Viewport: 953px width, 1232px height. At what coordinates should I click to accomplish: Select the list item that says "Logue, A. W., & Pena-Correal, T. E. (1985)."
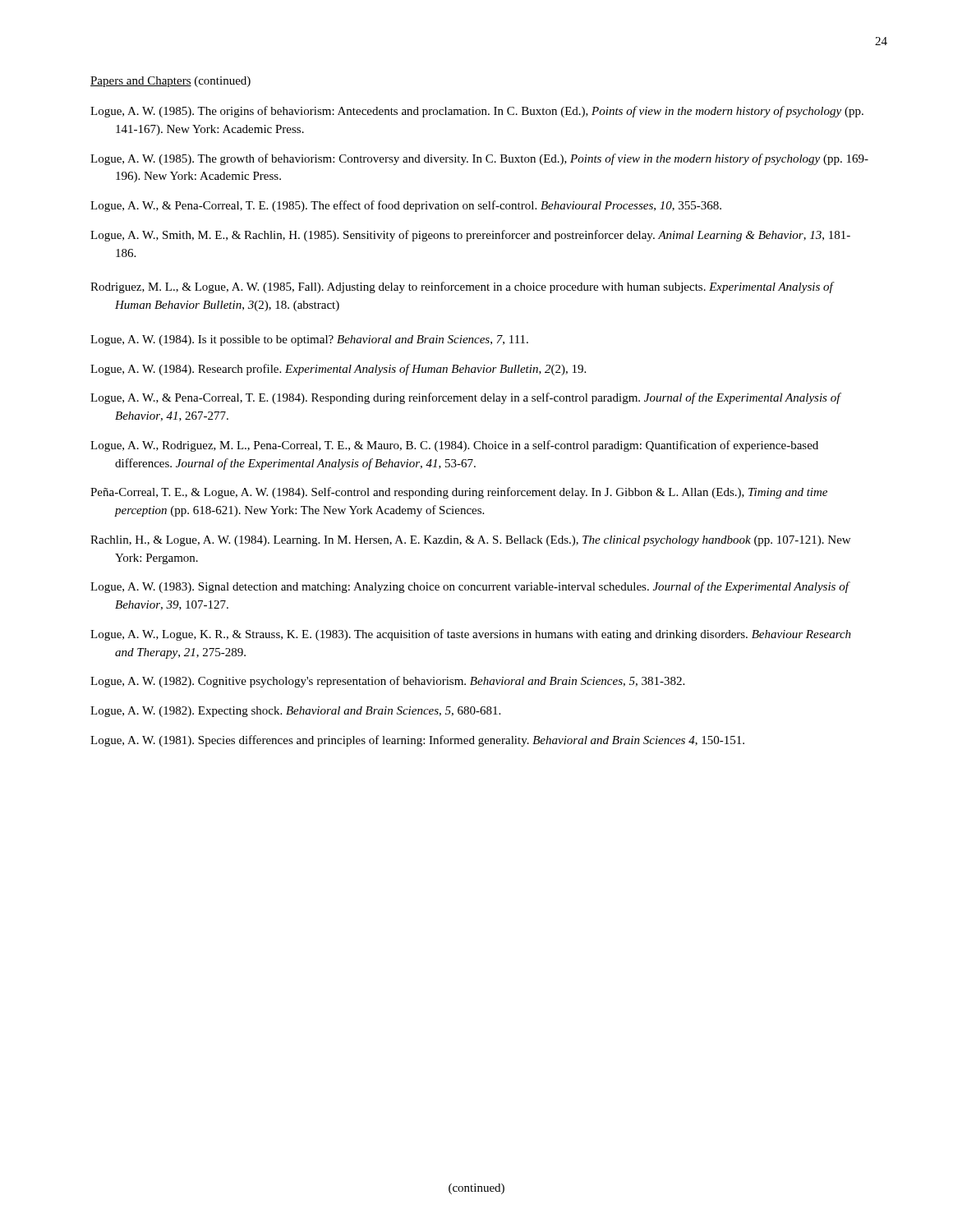click(x=406, y=205)
